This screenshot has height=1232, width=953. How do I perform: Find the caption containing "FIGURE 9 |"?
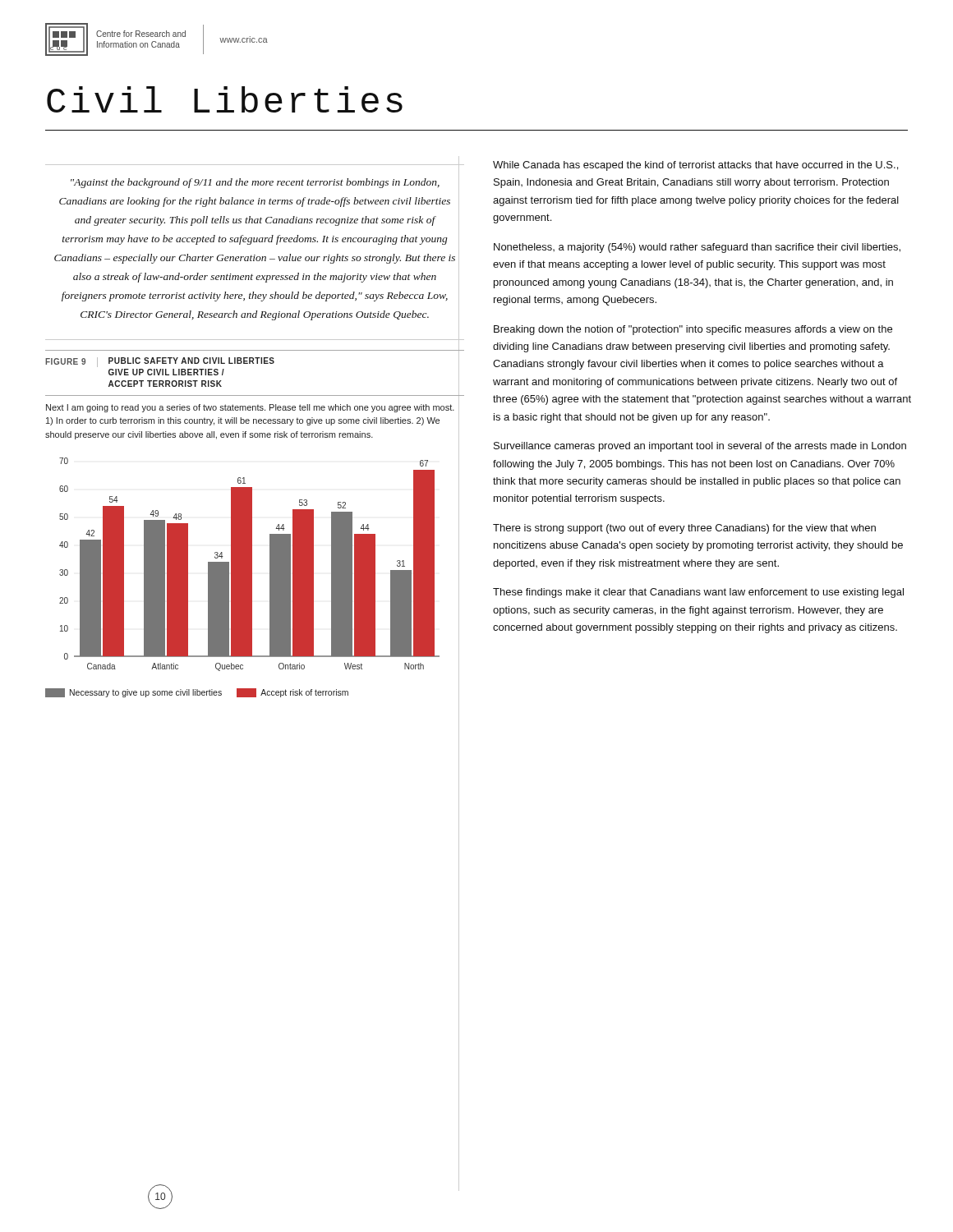point(160,372)
